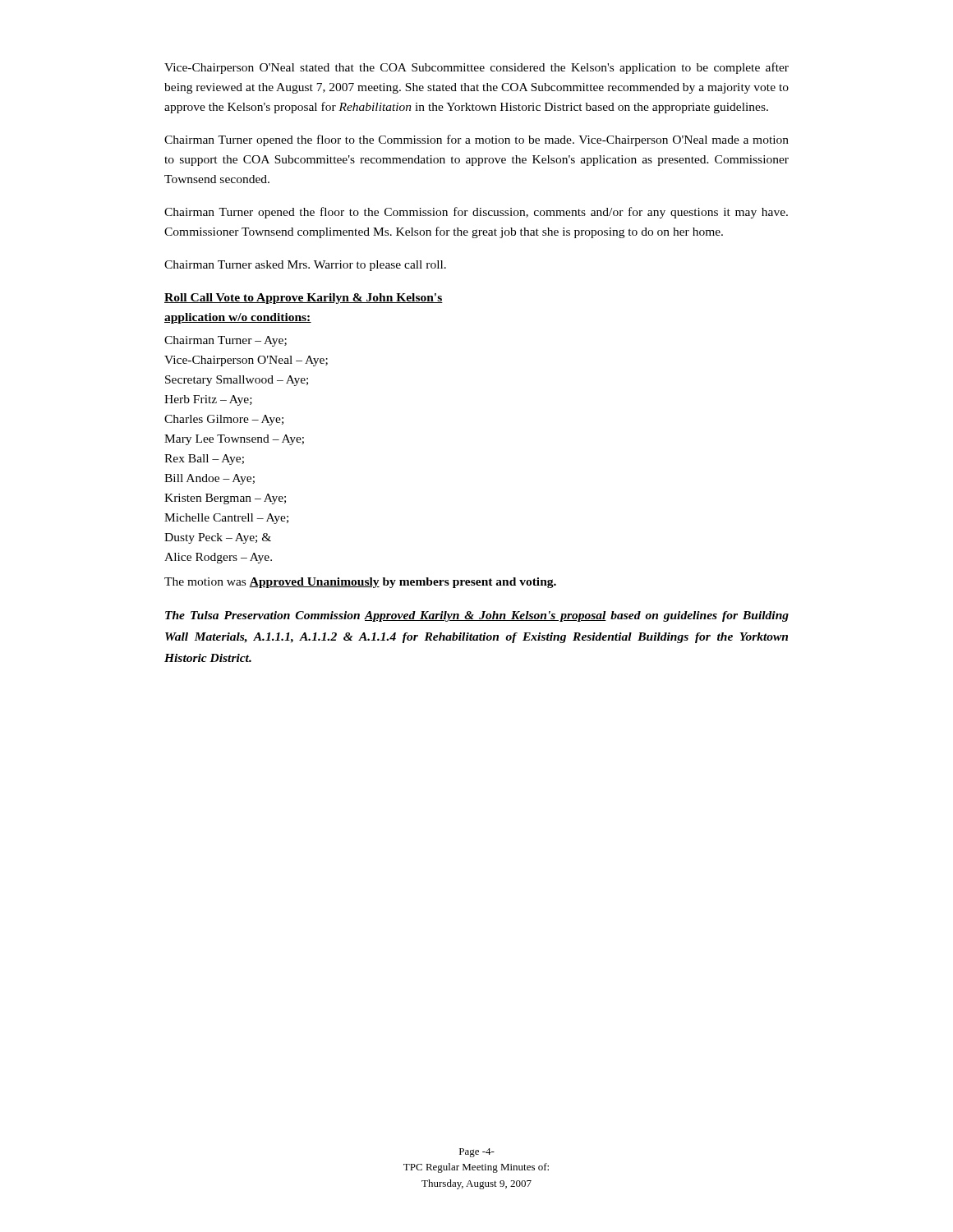This screenshot has height=1232, width=953.
Task: Select the list item containing "Herb Fritz – Aye;"
Action: pyautogui.click(x=208, y=399)
